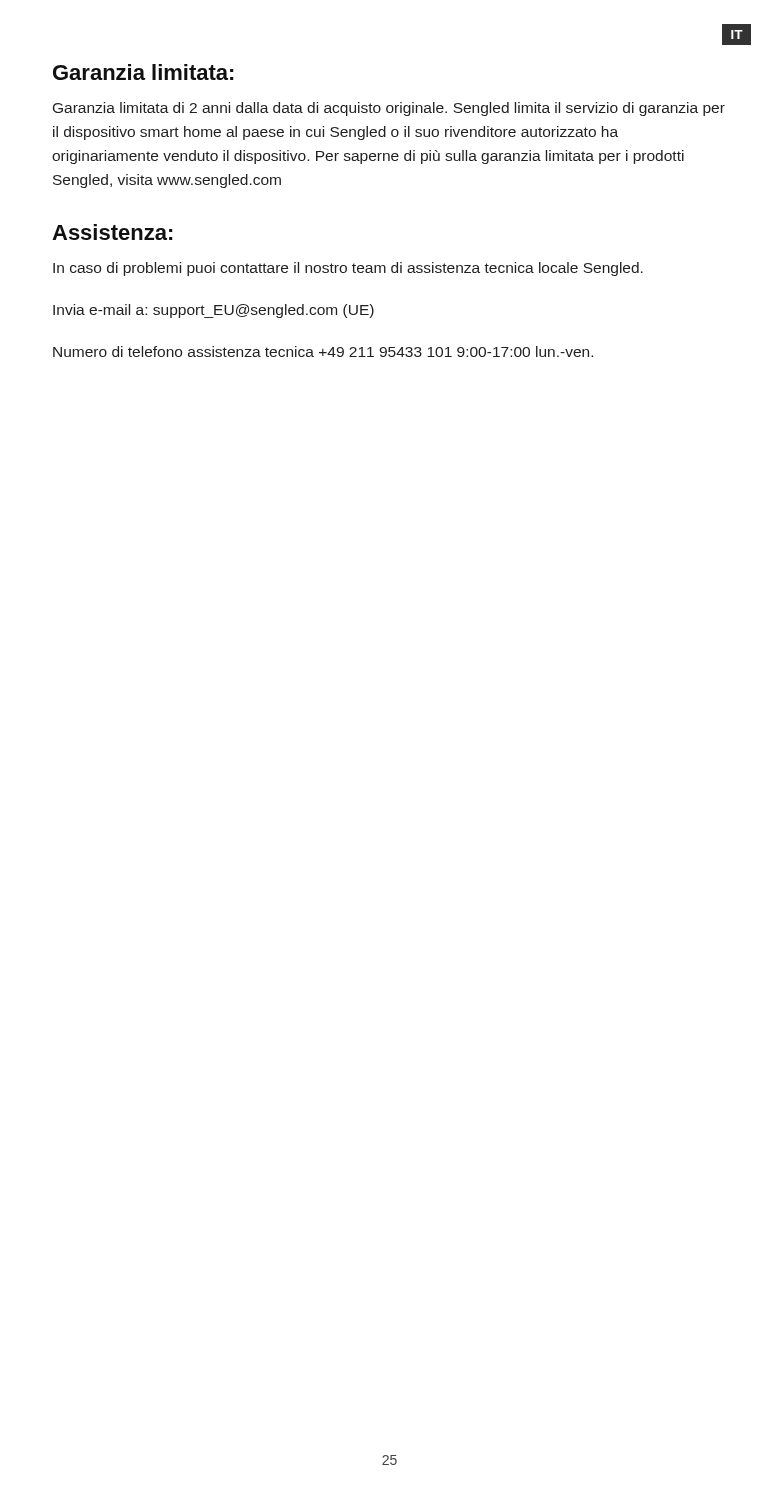Locate the block of text that opens with "In caso di problemi puoi contattare il nostro"
The width and height of the screenshot is (779, 1500).
pyautogui.click(x=348, y=268)
